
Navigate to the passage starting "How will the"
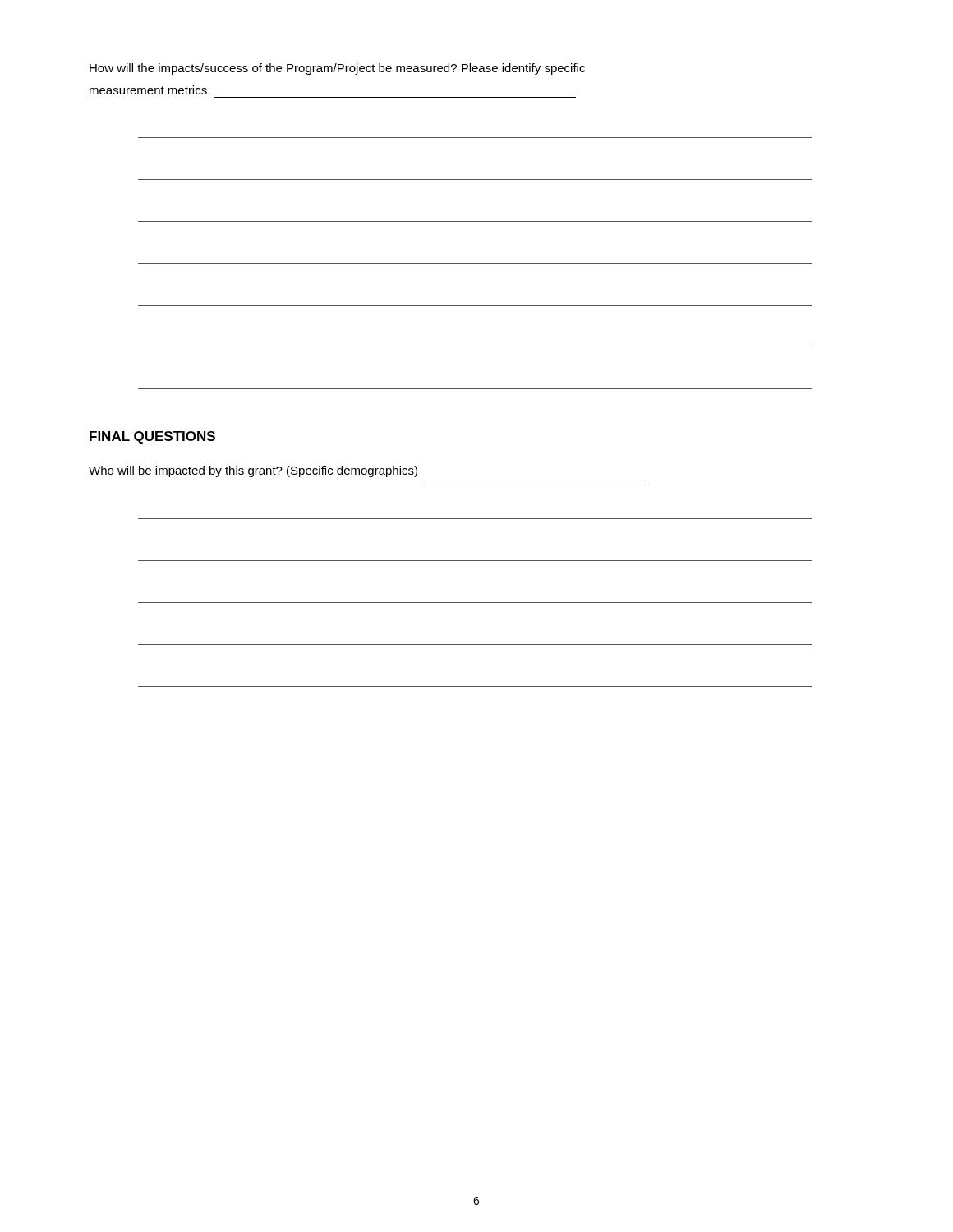tap(337, 68)
